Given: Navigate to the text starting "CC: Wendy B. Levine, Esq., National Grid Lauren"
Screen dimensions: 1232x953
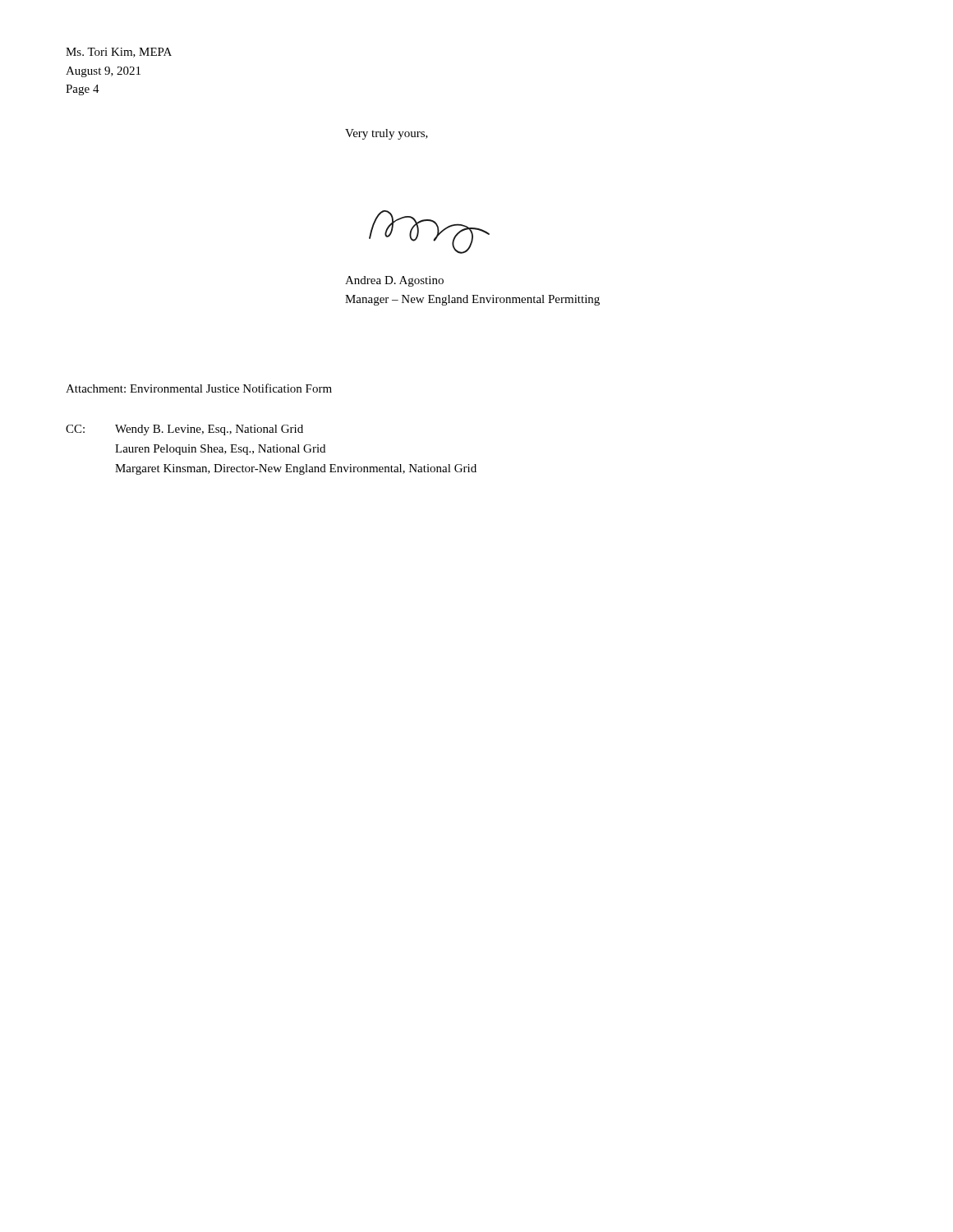Looking at the screenshot, I should pyautogui.click(x=271, y=448).
